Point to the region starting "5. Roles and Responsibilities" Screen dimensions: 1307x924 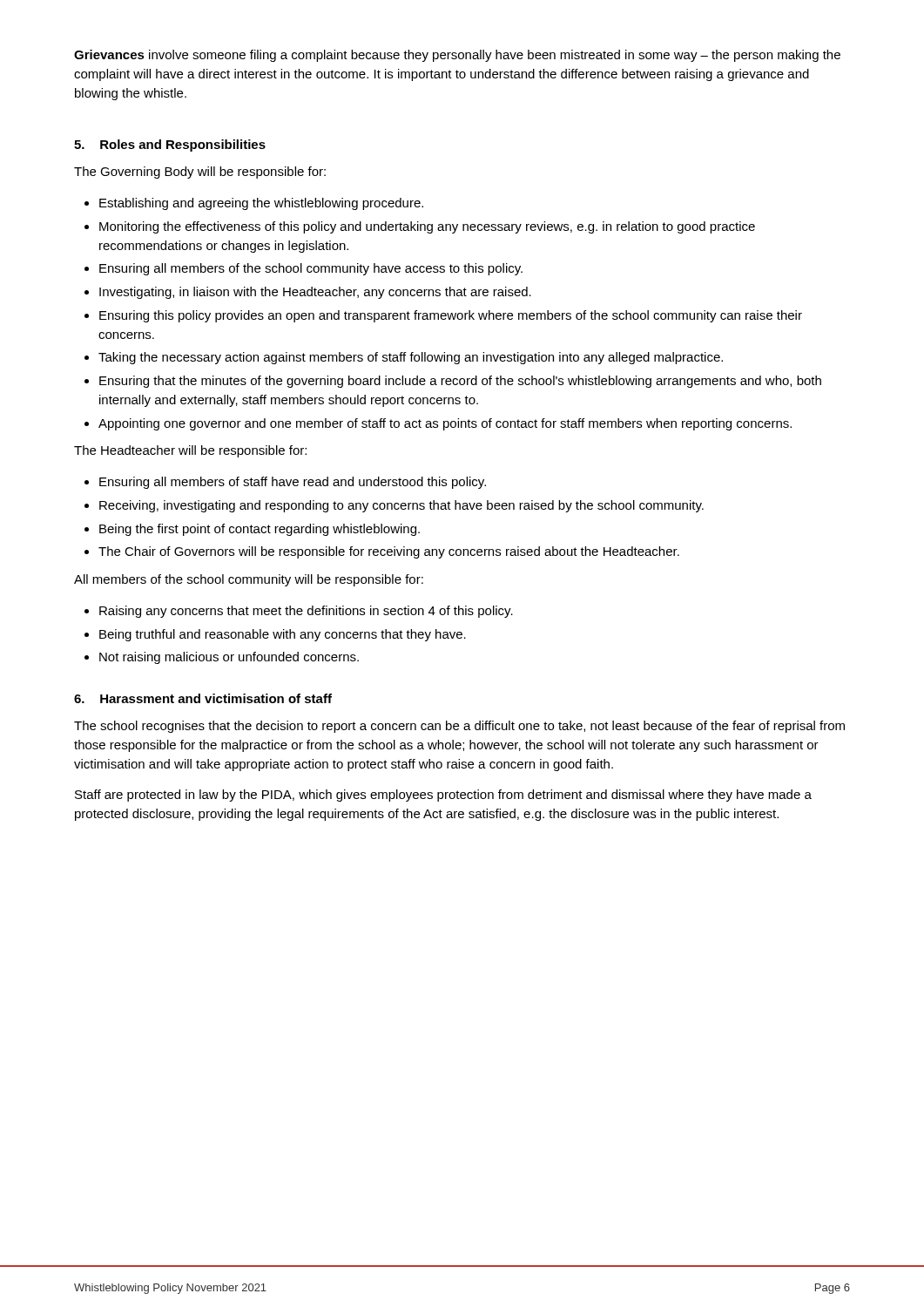pos(170,144)
